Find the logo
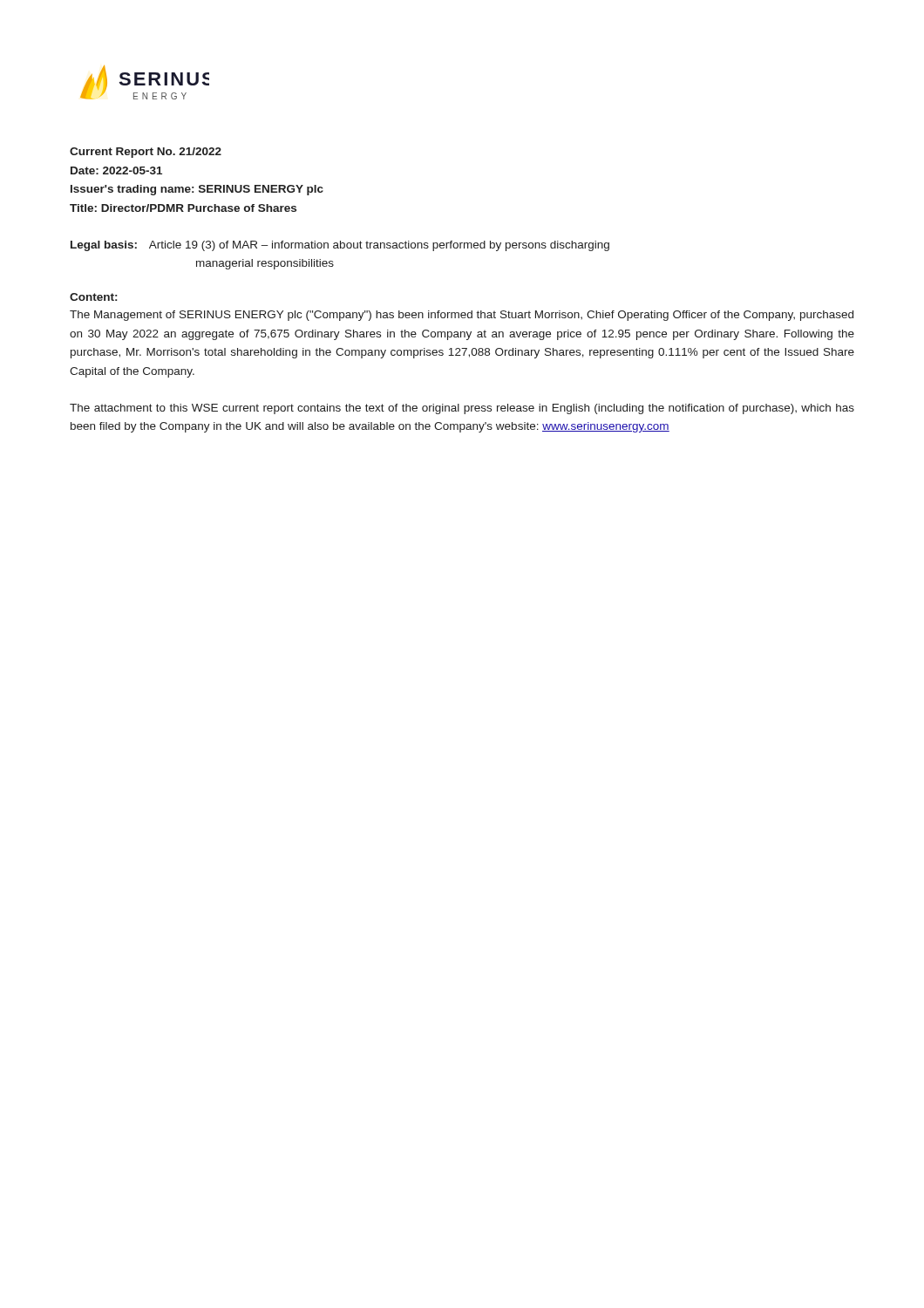 pos(462,84)
